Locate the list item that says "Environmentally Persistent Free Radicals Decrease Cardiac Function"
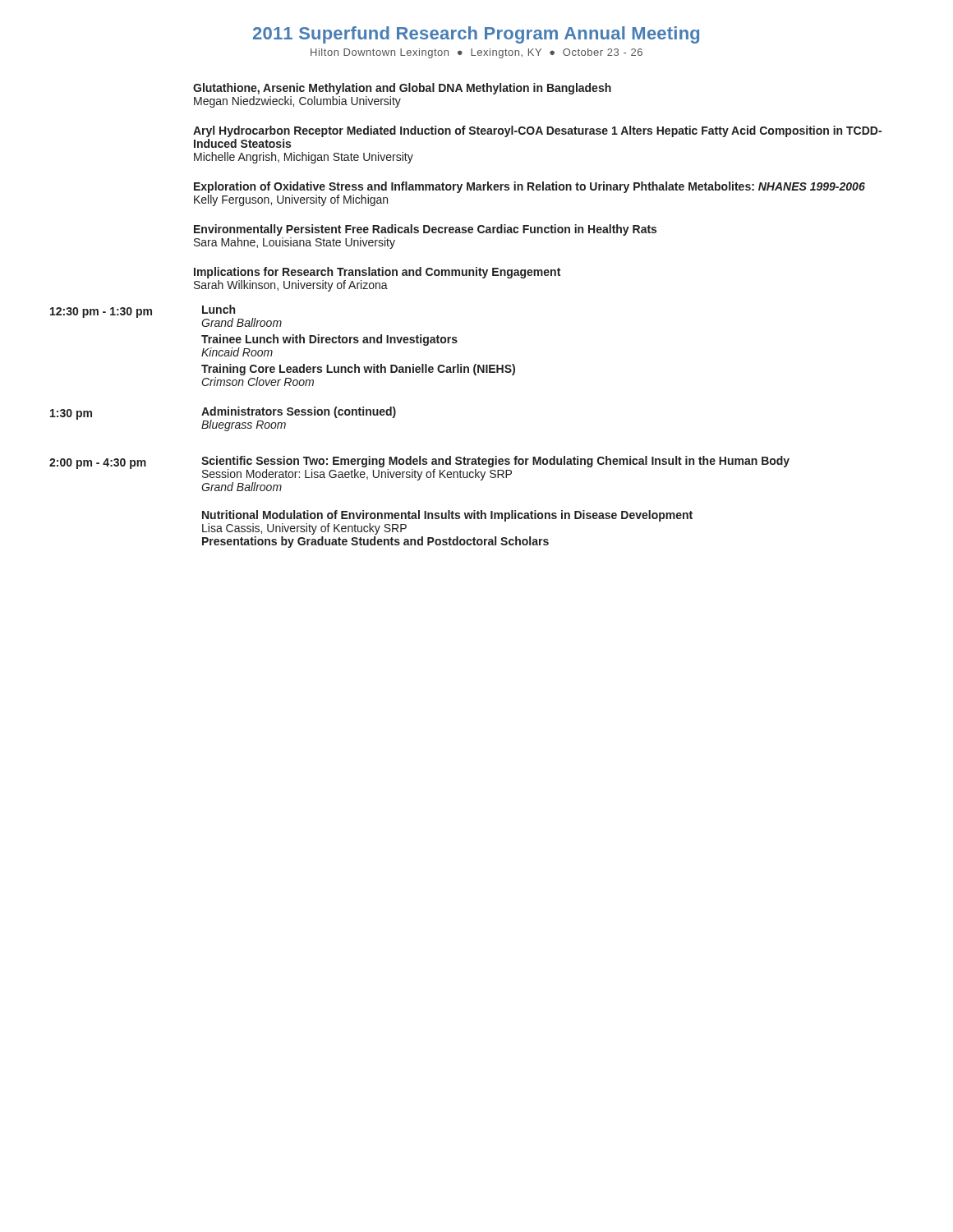 [x=548, y=244]
